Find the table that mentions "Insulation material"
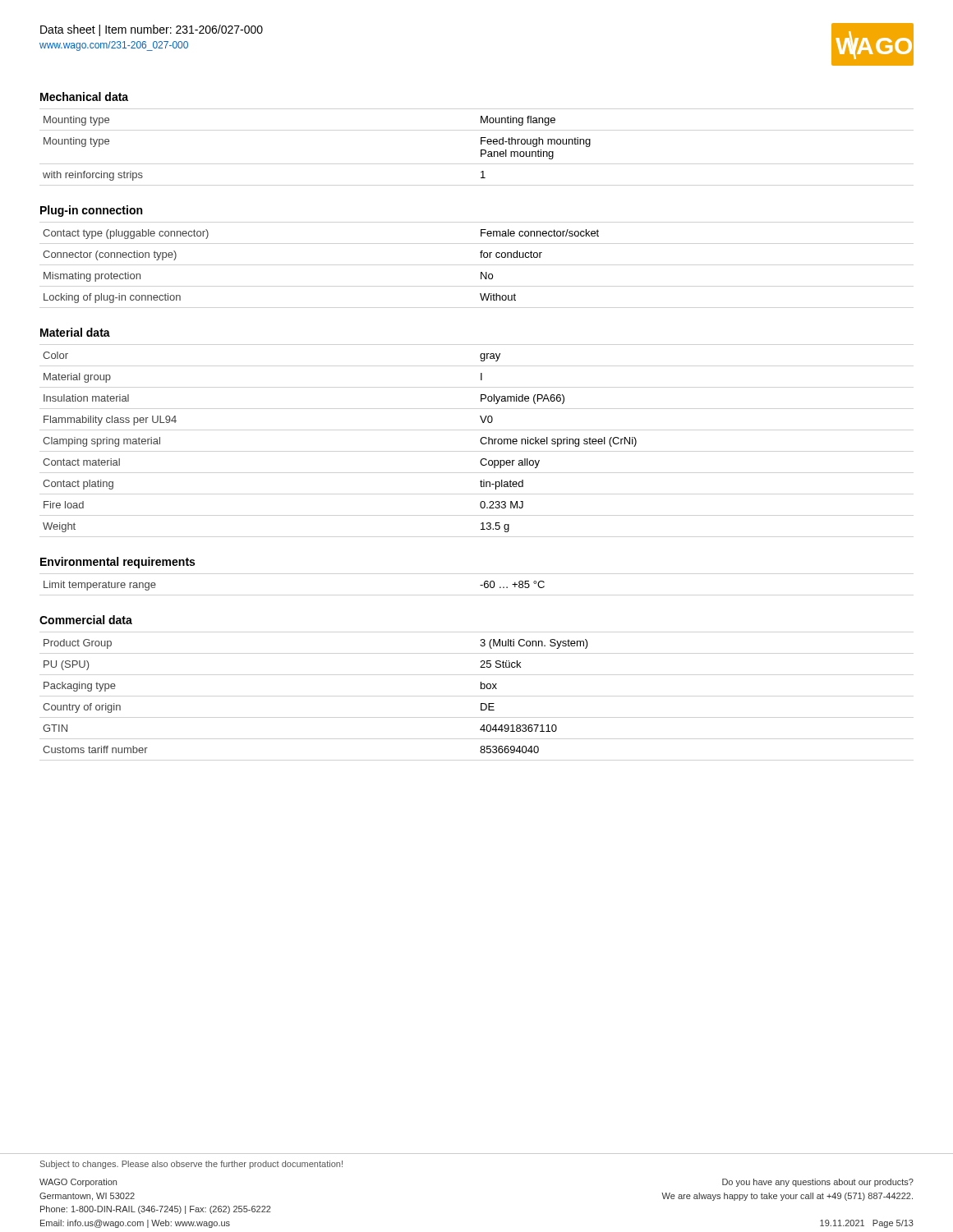The image size is (953, 1232). click(476, 441)
